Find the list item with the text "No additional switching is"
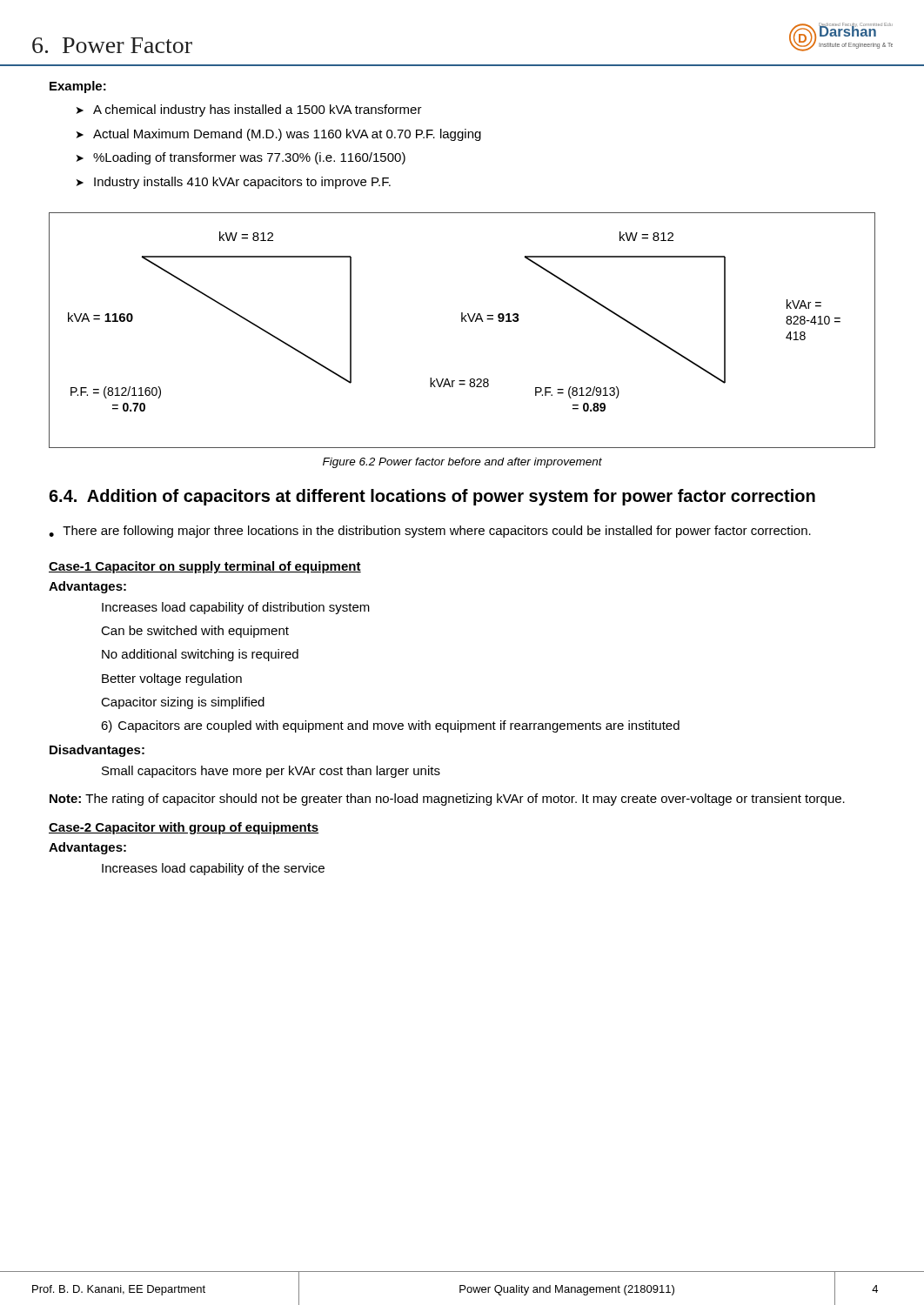The width and height of the screenshot is (924, 1305). tap(200, 654)
